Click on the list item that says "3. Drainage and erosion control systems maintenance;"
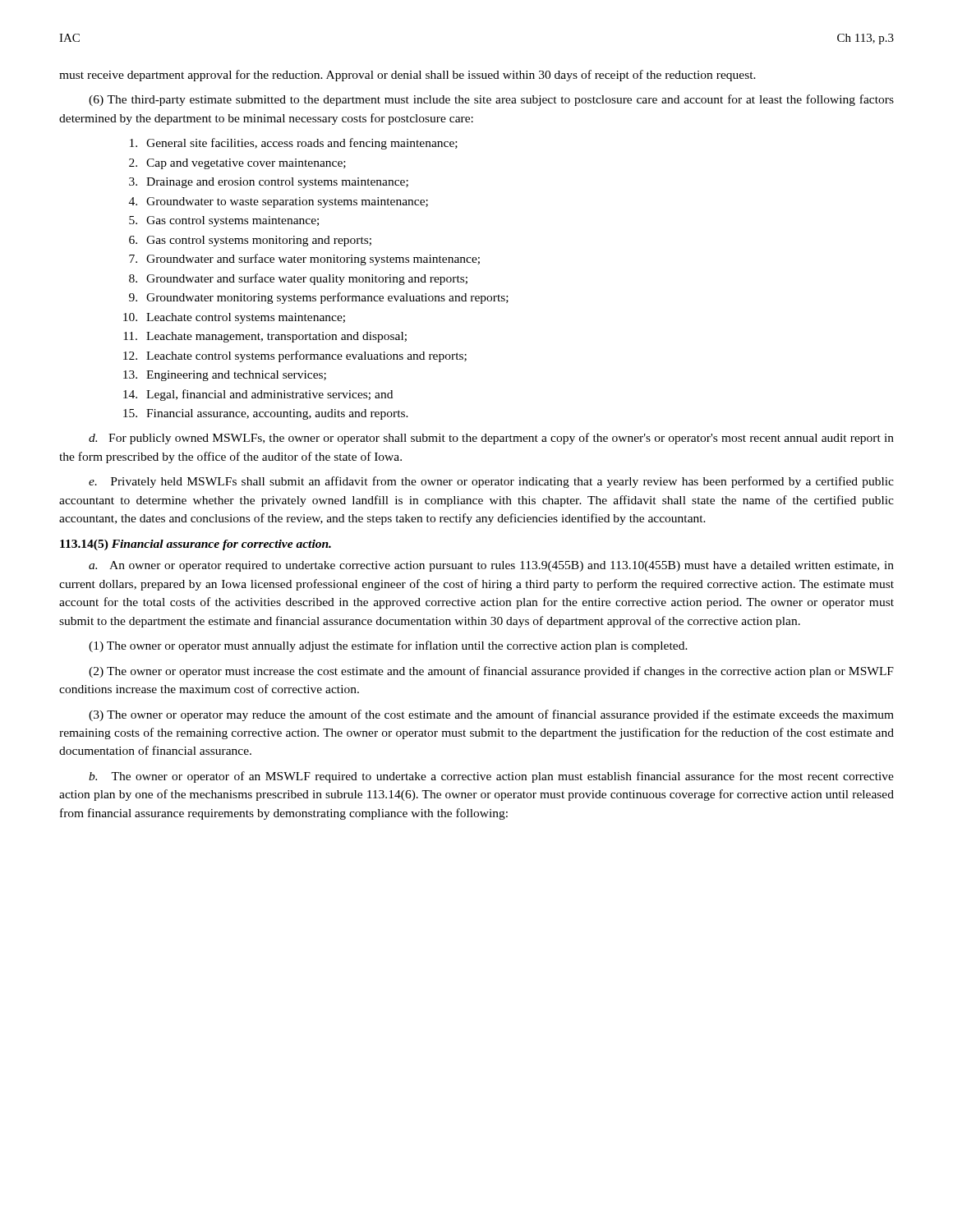 (x=269, y=183)
